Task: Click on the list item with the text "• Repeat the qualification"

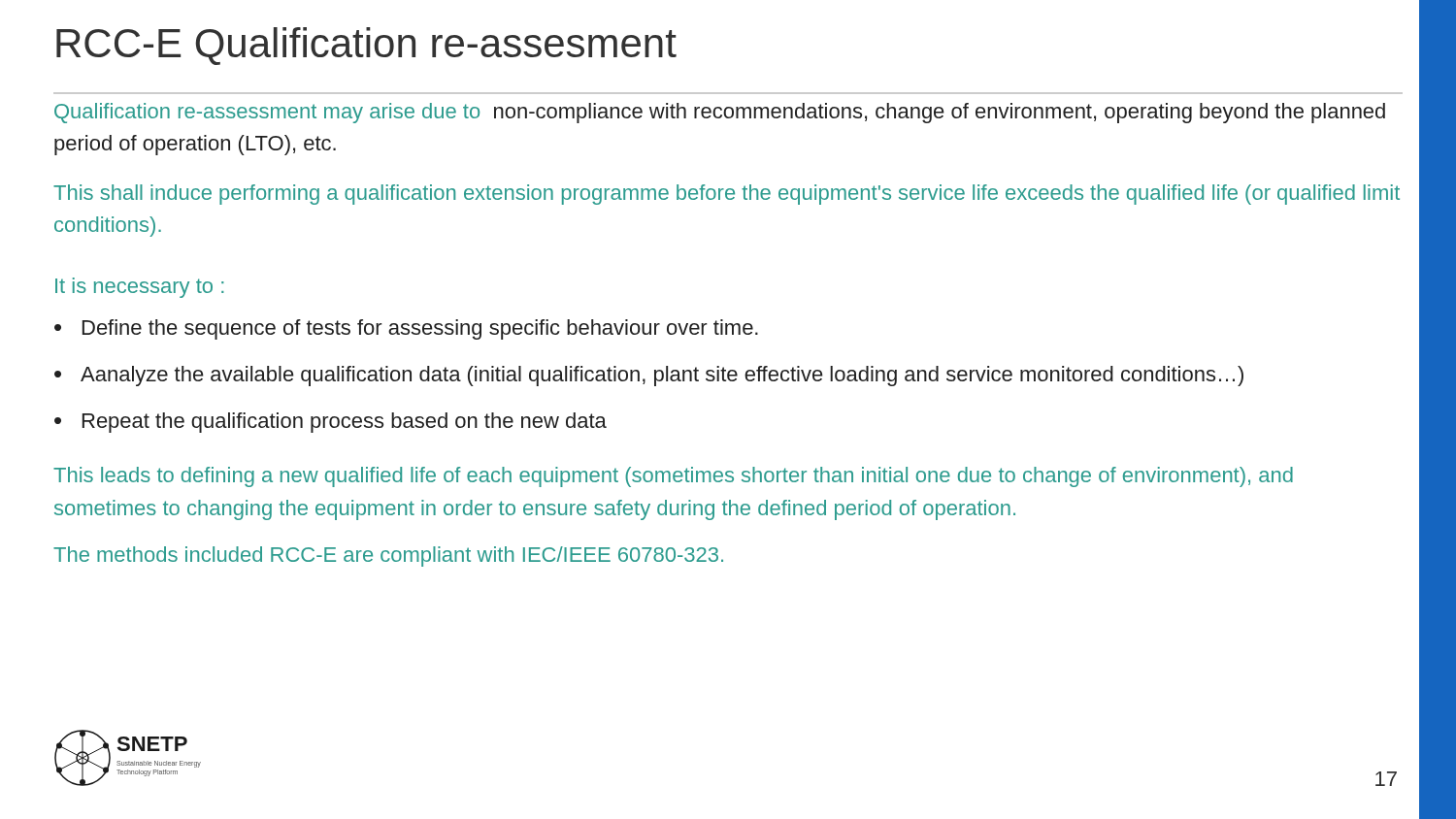Action: tap(331, 423)
